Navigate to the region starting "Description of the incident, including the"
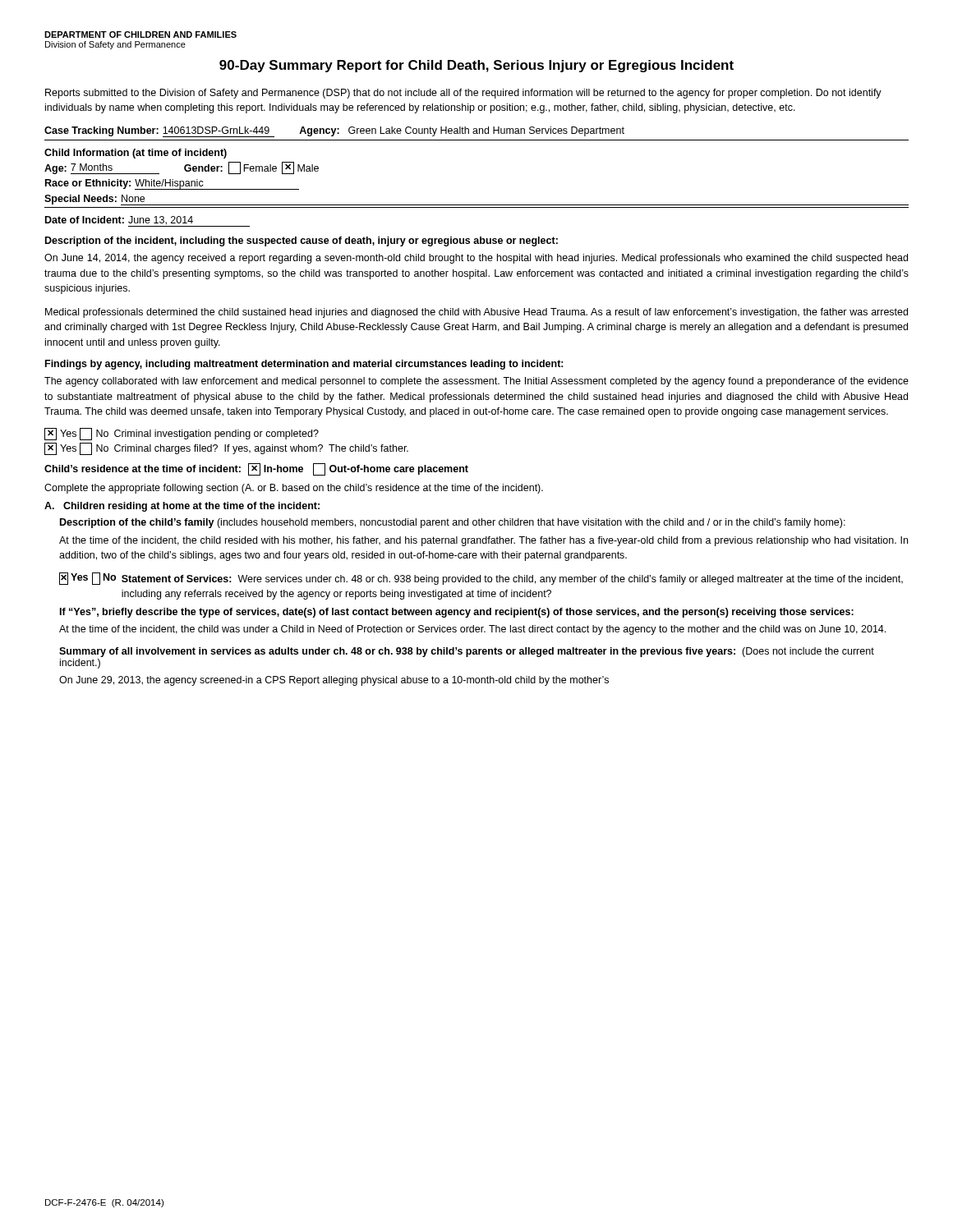This screenshot has height=1232, width=953. [x=301, y=241]
